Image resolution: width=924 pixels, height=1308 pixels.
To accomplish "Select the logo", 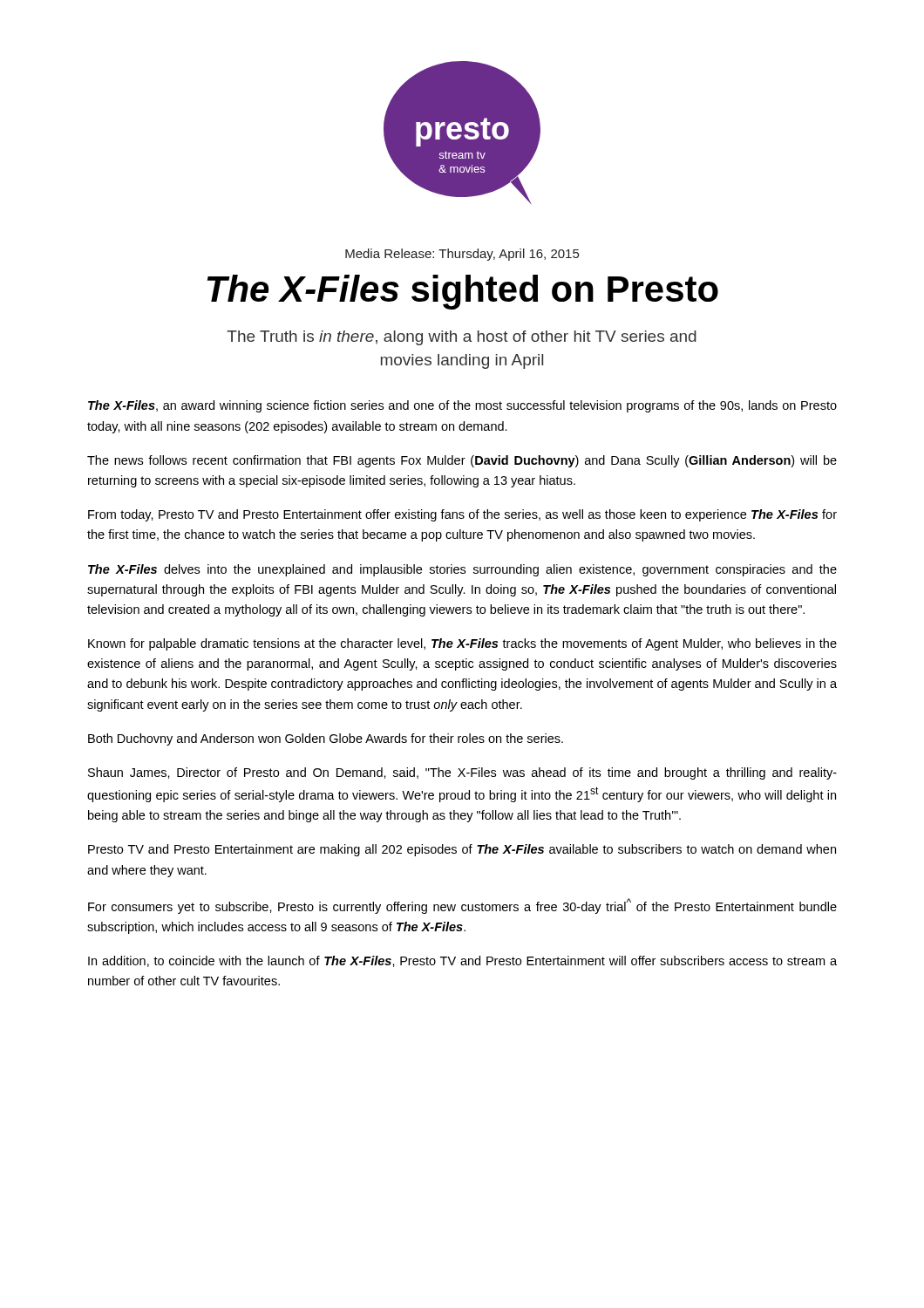I will tap(462, 141).
